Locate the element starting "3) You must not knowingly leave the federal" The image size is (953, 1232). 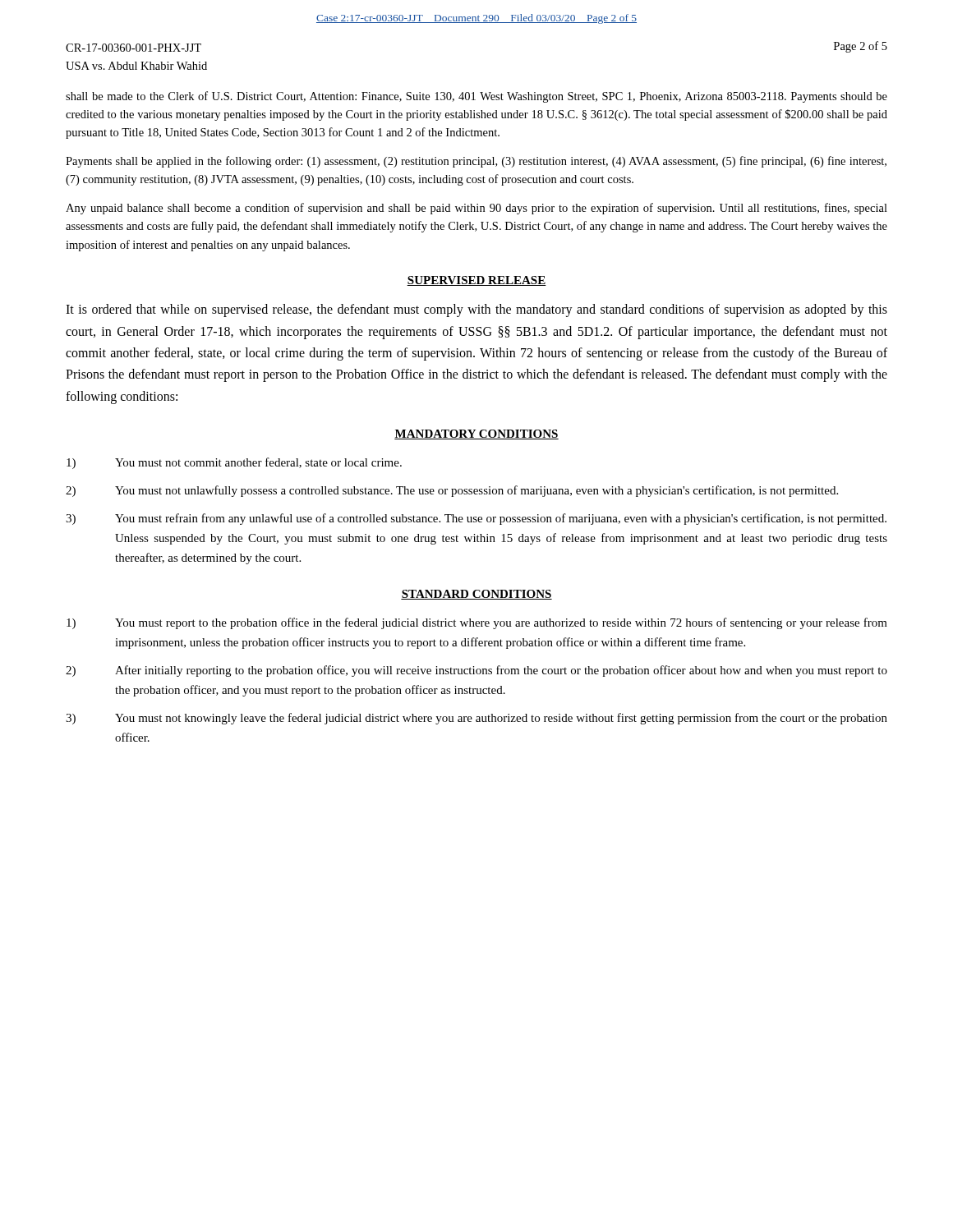(x=476, y=728)
